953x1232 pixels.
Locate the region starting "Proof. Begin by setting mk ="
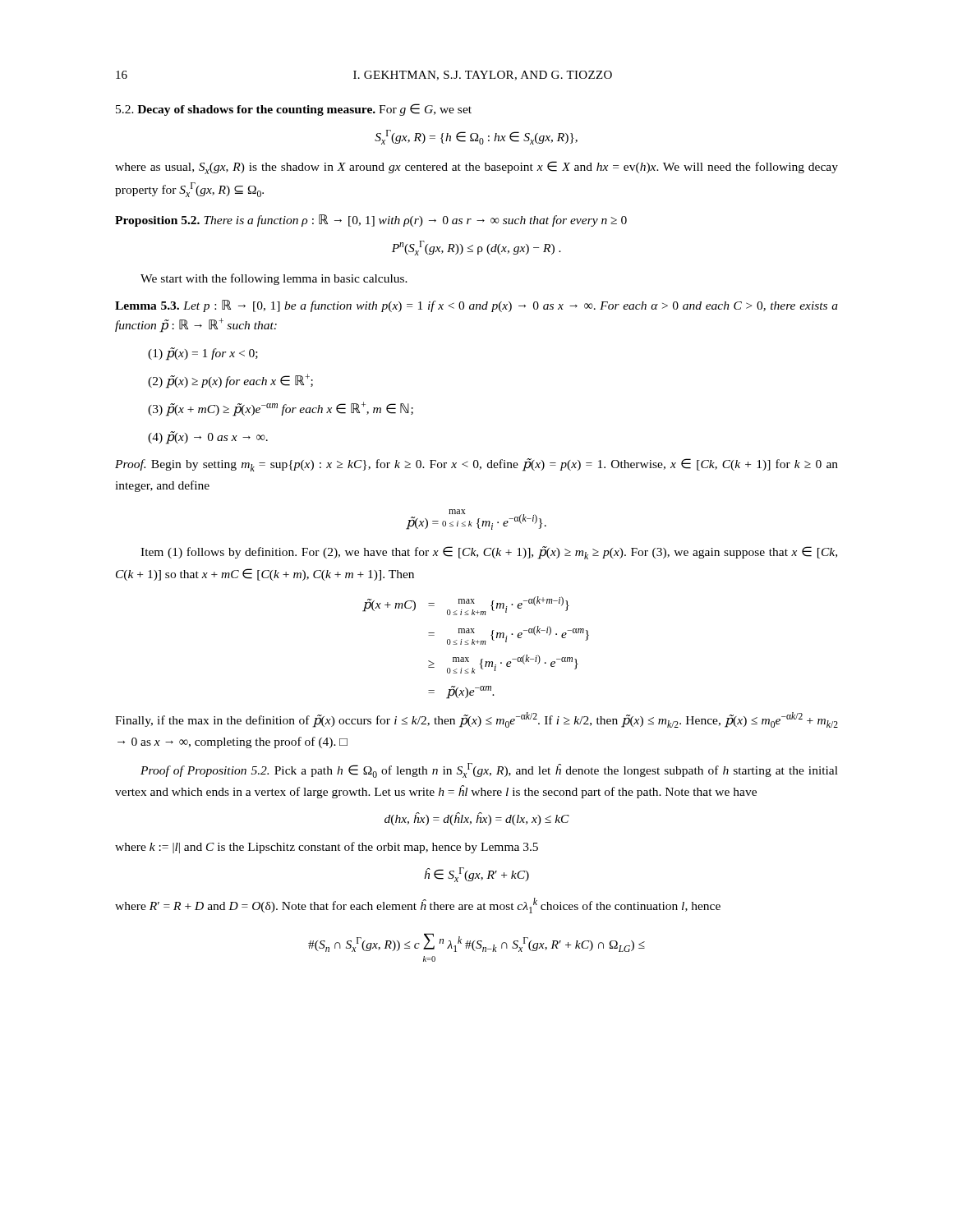pos(476,474)
